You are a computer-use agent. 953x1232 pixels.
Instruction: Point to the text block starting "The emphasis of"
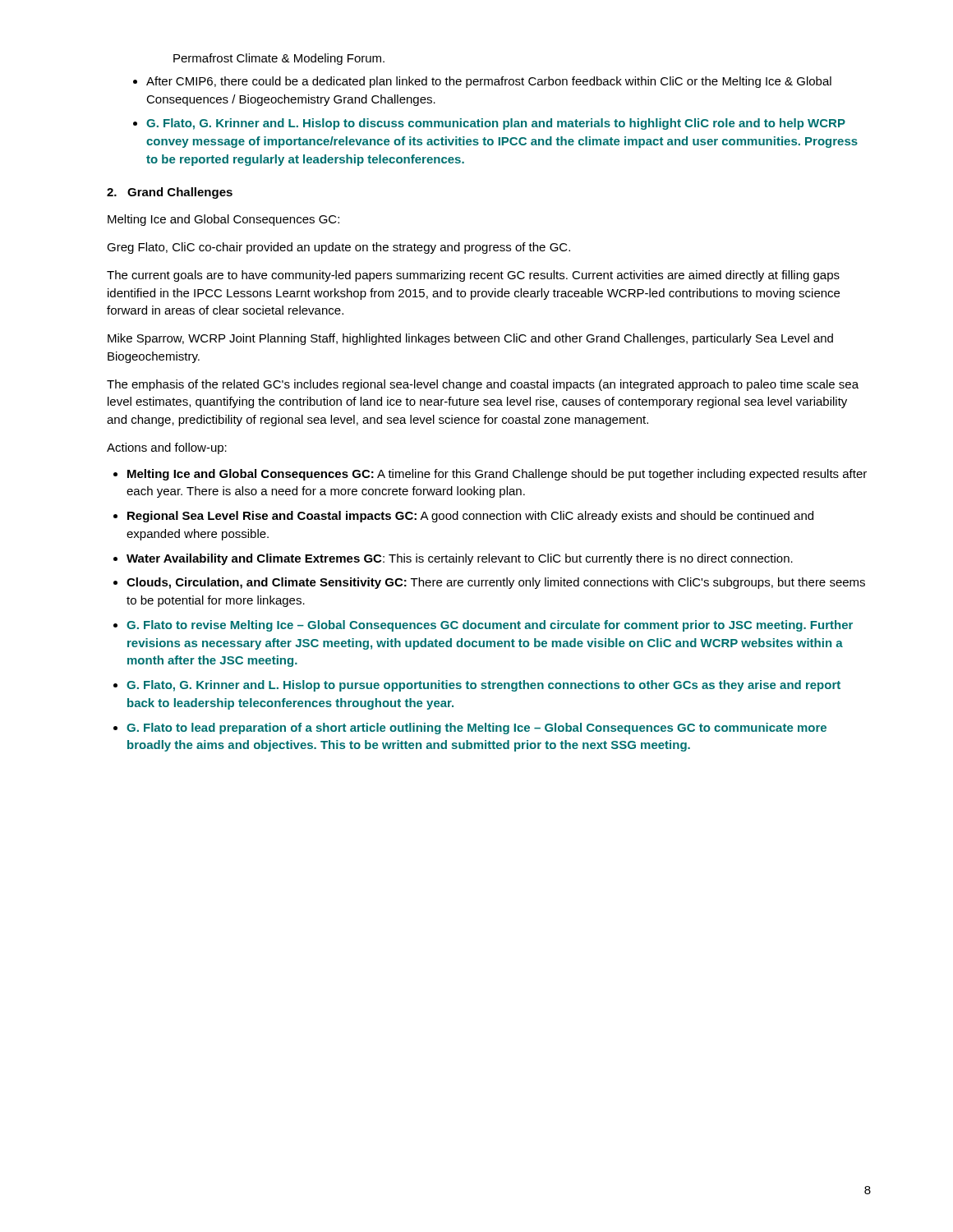483,401
